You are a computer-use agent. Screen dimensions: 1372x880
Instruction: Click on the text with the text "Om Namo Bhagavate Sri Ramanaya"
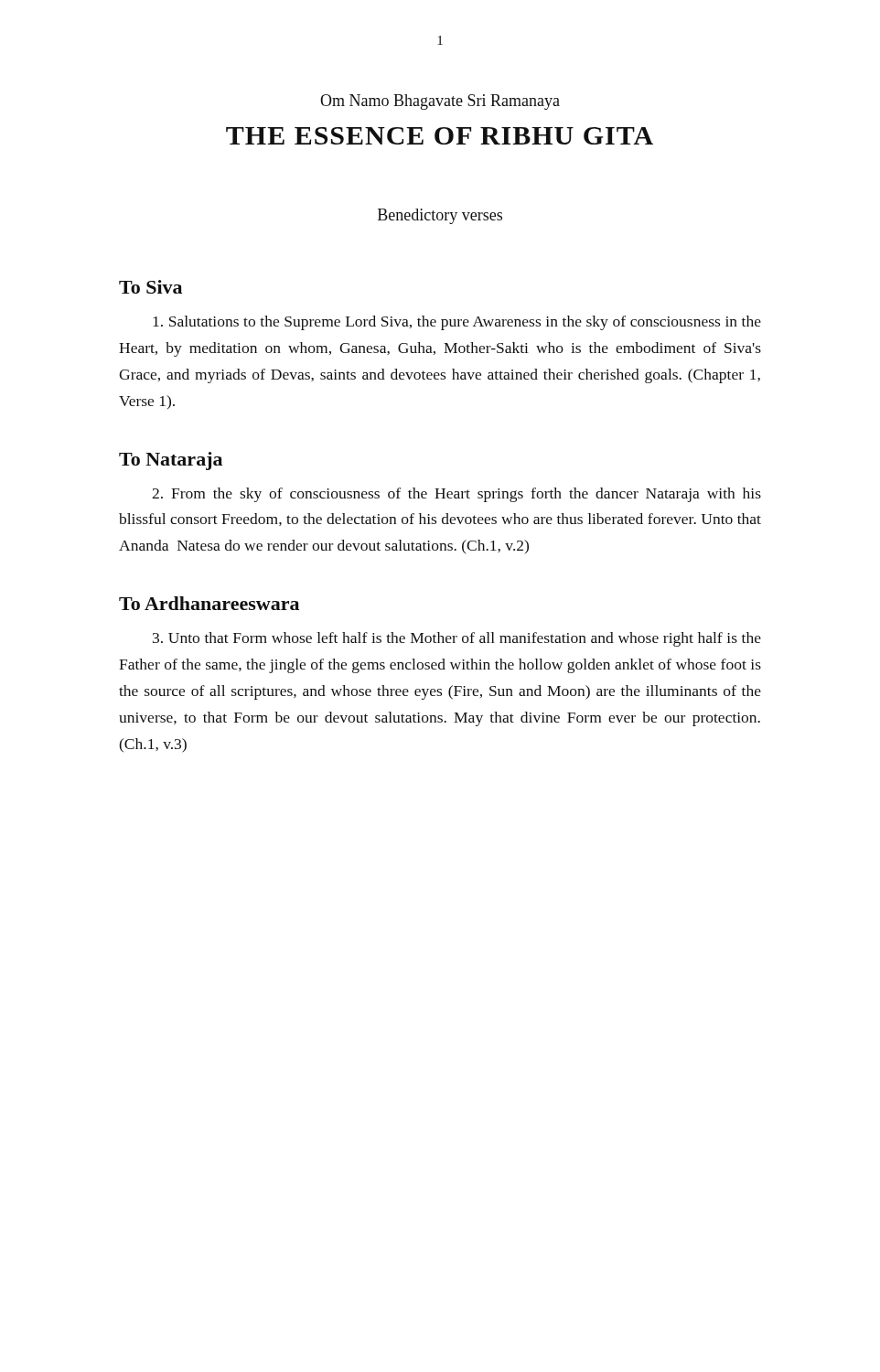440,101
